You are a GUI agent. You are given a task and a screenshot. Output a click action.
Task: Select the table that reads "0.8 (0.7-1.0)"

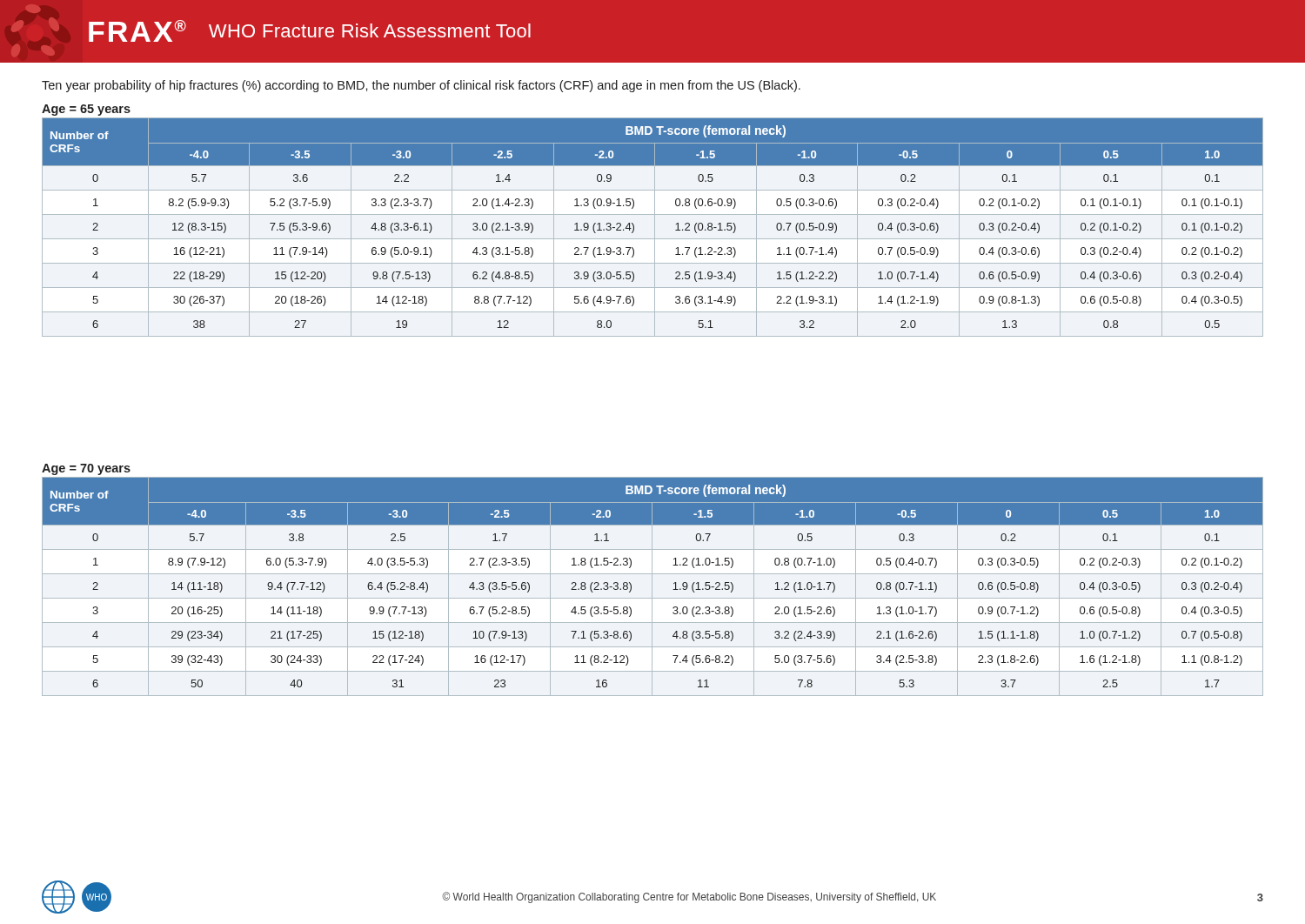coord(652,586)
